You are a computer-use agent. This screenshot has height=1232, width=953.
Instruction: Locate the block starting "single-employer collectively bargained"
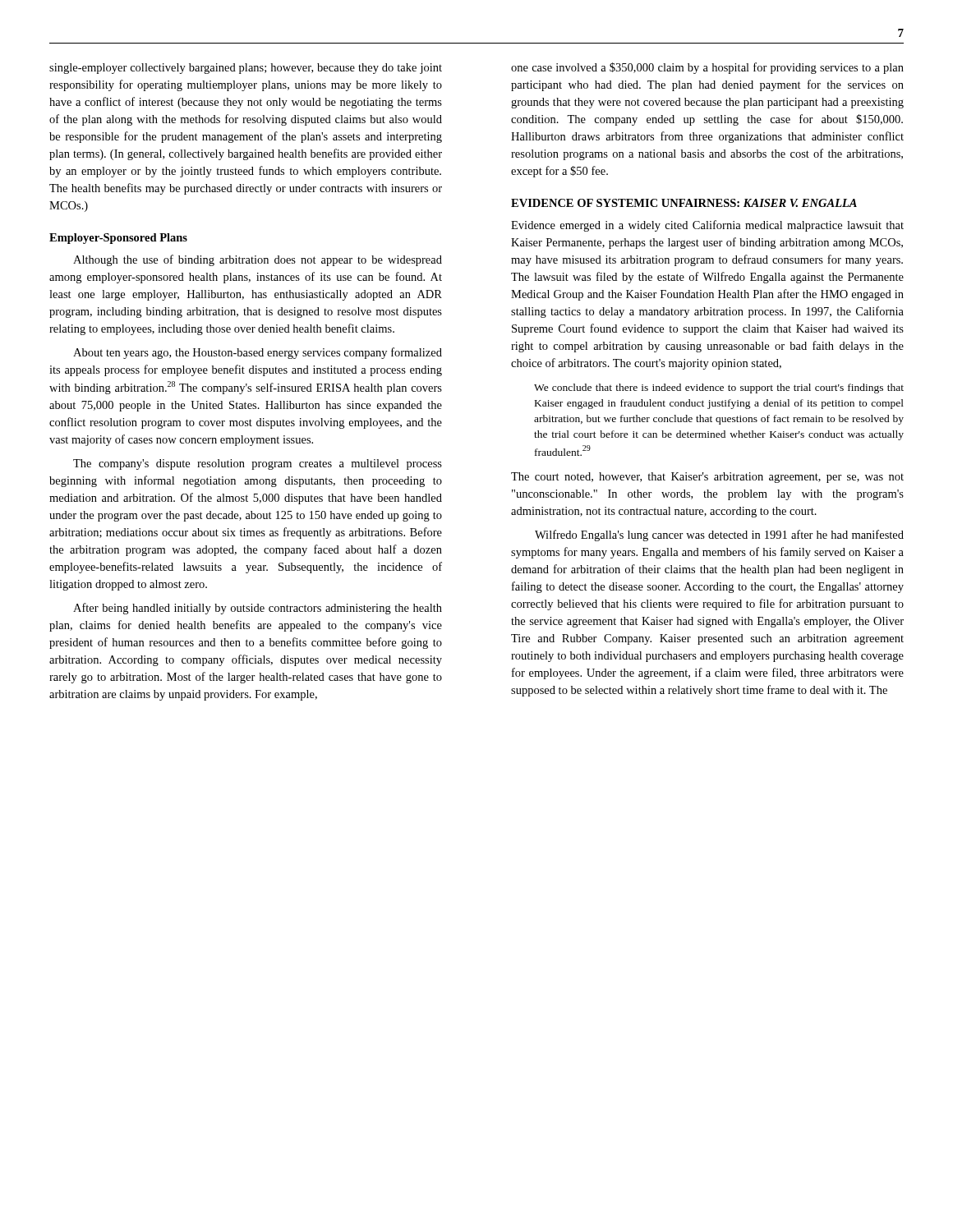[246, 137]
